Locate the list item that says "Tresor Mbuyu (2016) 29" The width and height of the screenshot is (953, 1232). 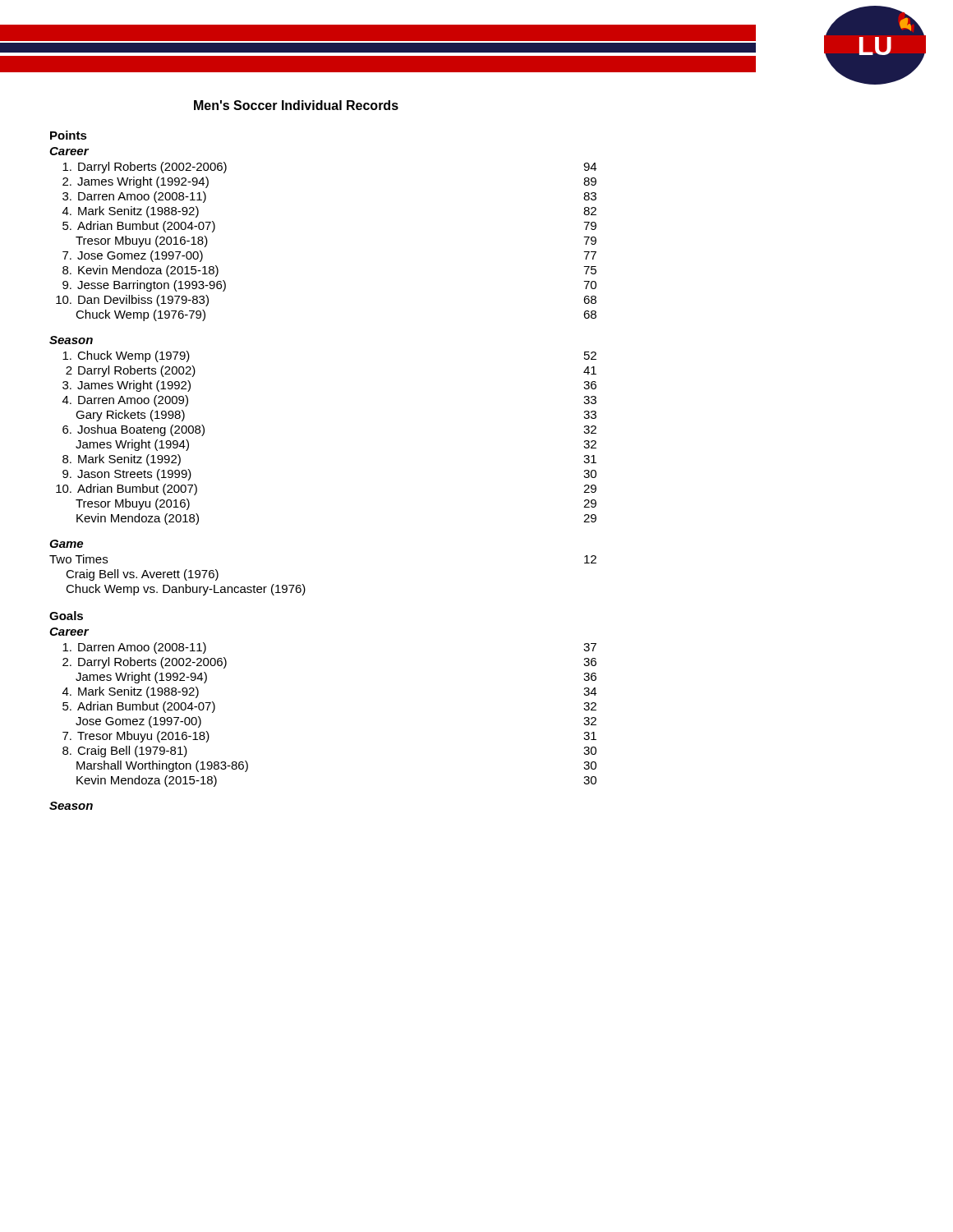(133, 504)
